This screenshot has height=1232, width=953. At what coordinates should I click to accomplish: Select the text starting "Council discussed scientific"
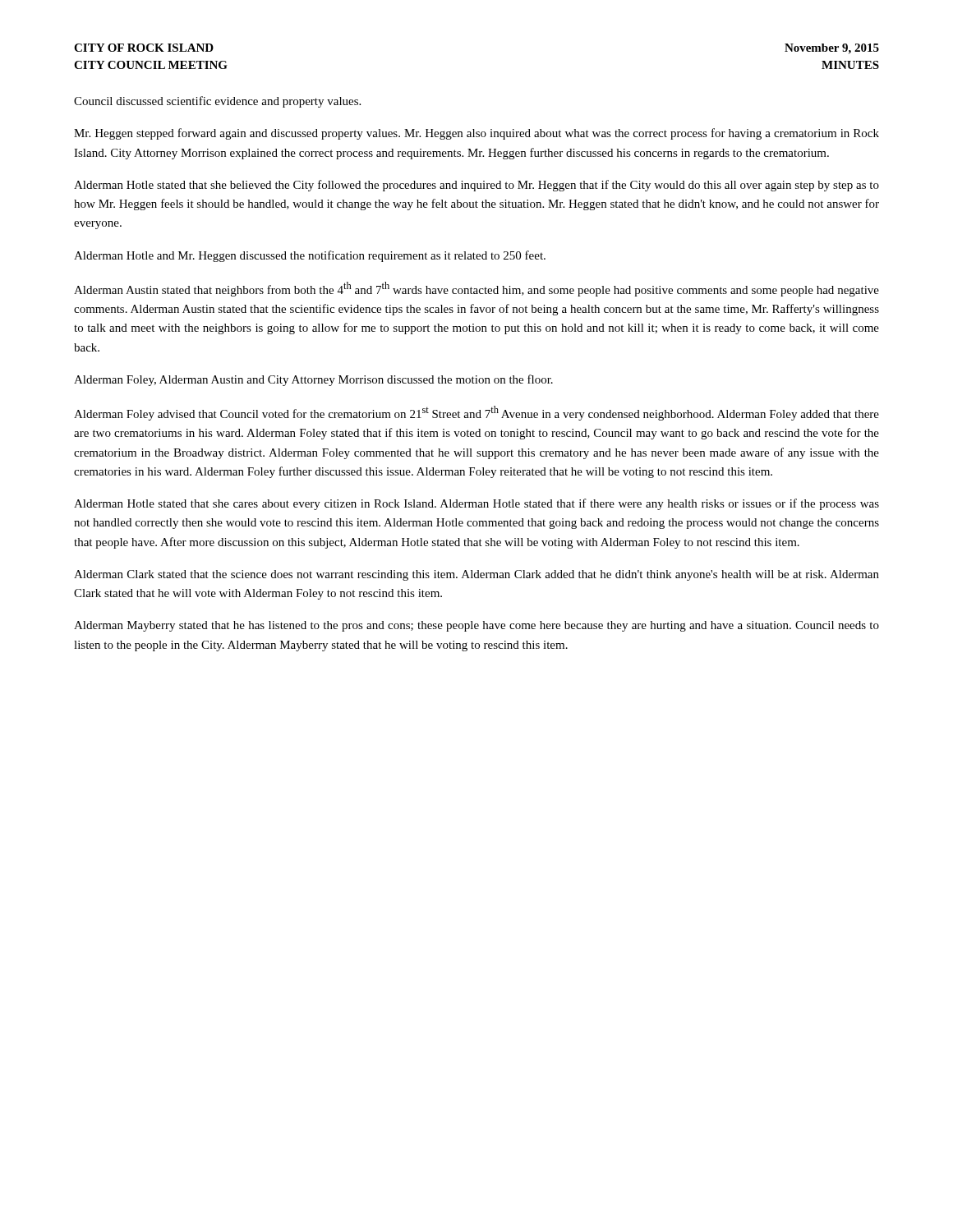coord(218,101)
